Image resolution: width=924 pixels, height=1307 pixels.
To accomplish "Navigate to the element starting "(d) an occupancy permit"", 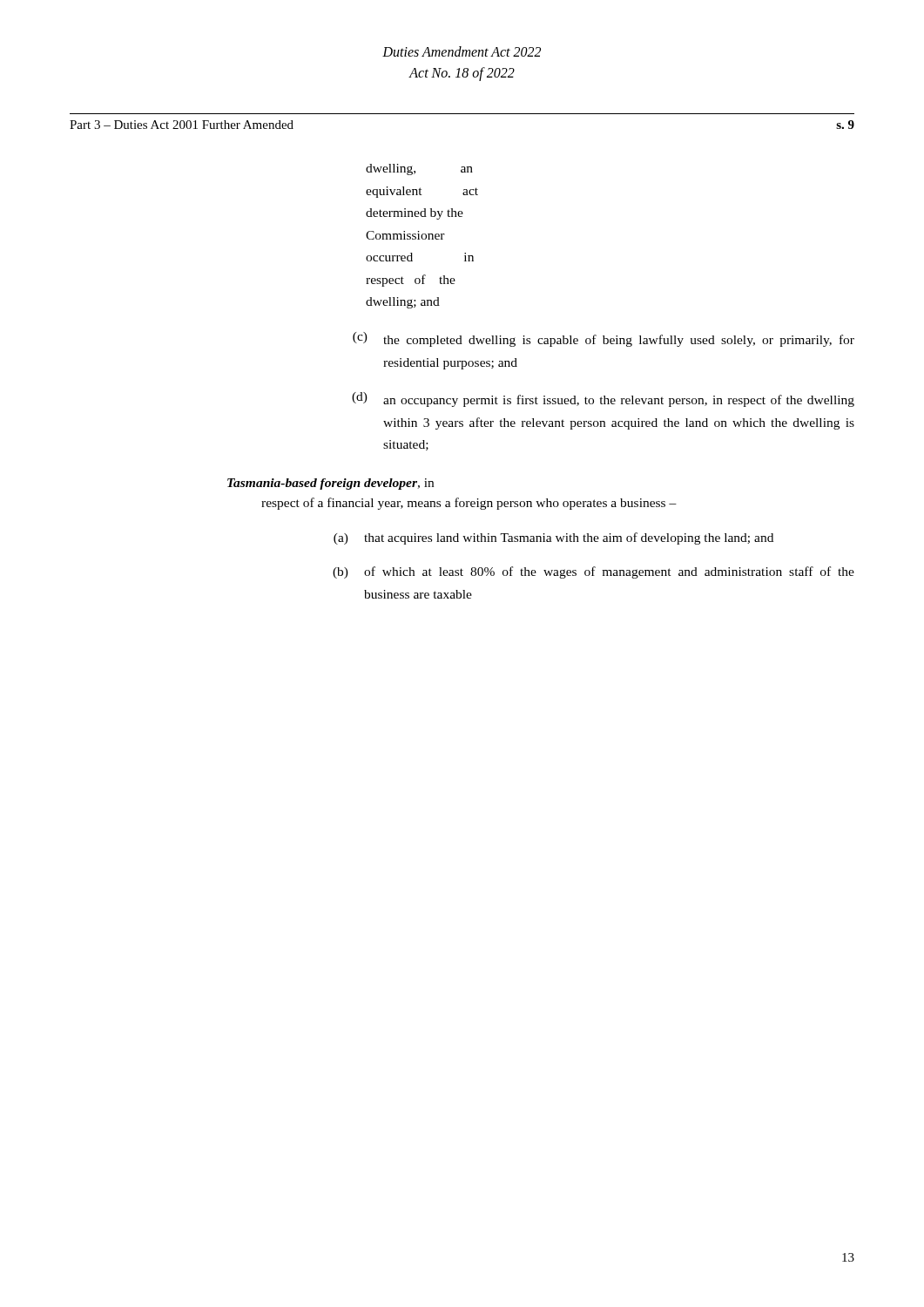I will pyautogui.click(x=576, y=422).
